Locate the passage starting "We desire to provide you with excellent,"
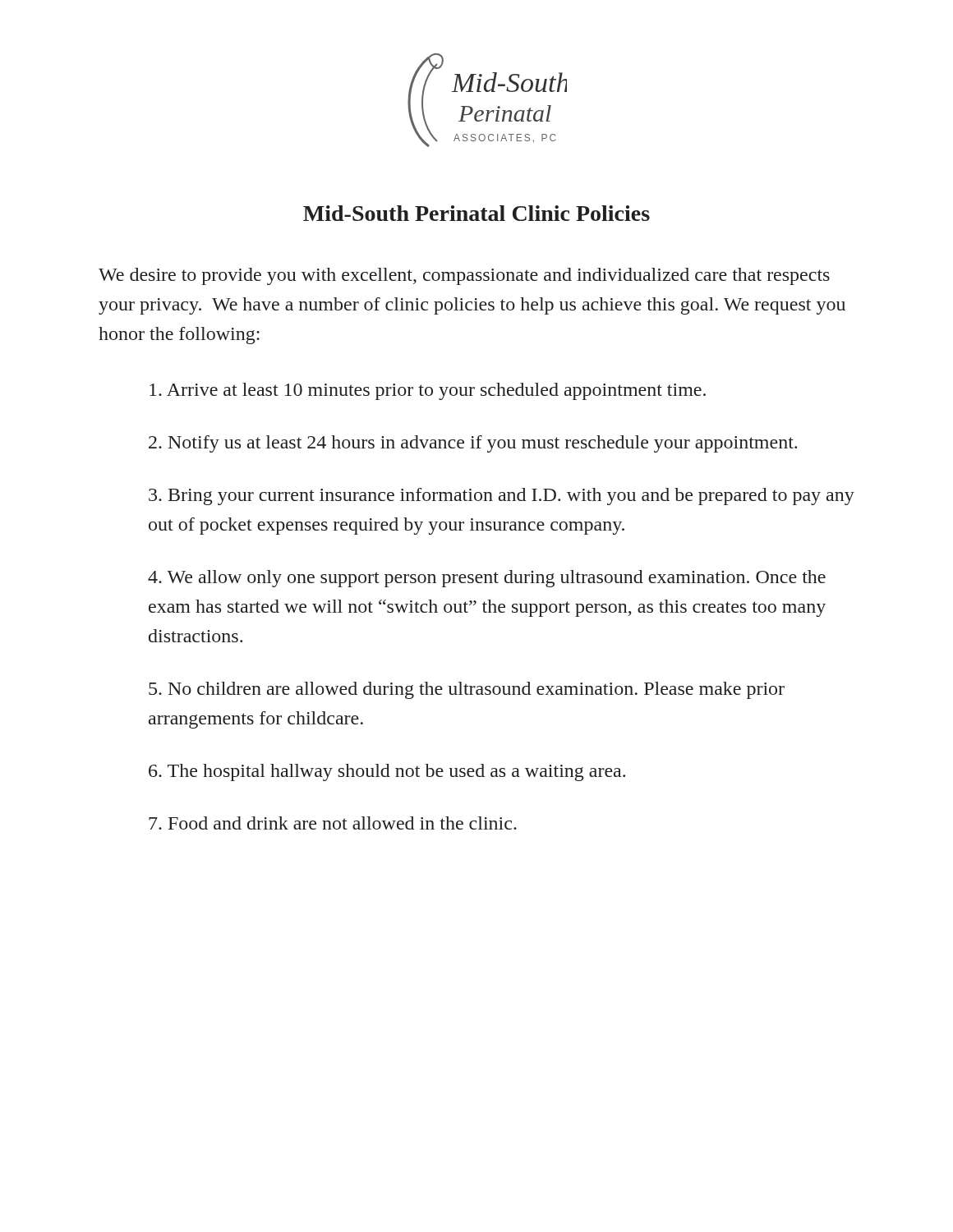This screenshot has width=953, height=1232. 472,304
